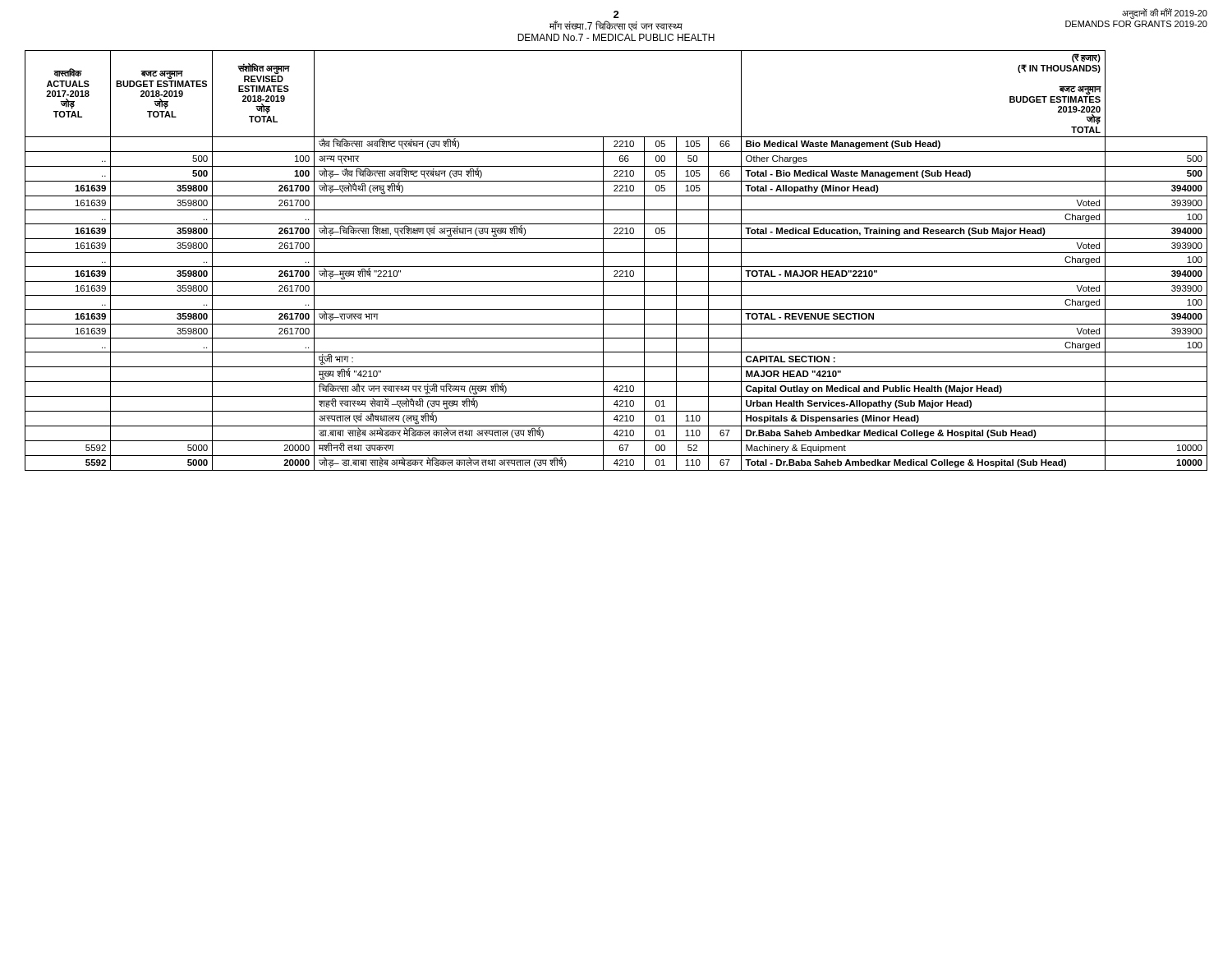Locate the table
1232x953 pixels.
point(616,260)
